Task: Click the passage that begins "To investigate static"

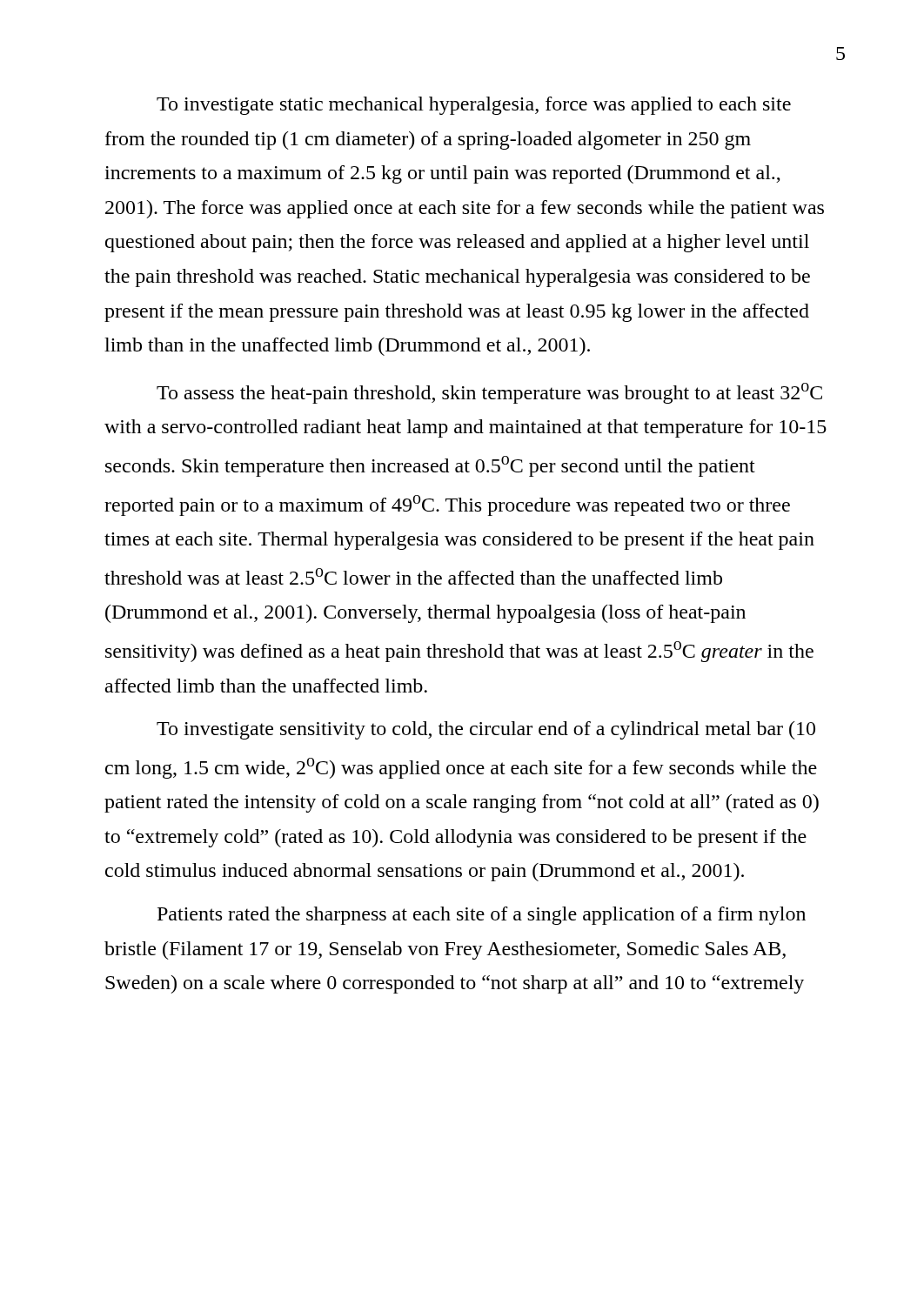Action: coord(466,225)
